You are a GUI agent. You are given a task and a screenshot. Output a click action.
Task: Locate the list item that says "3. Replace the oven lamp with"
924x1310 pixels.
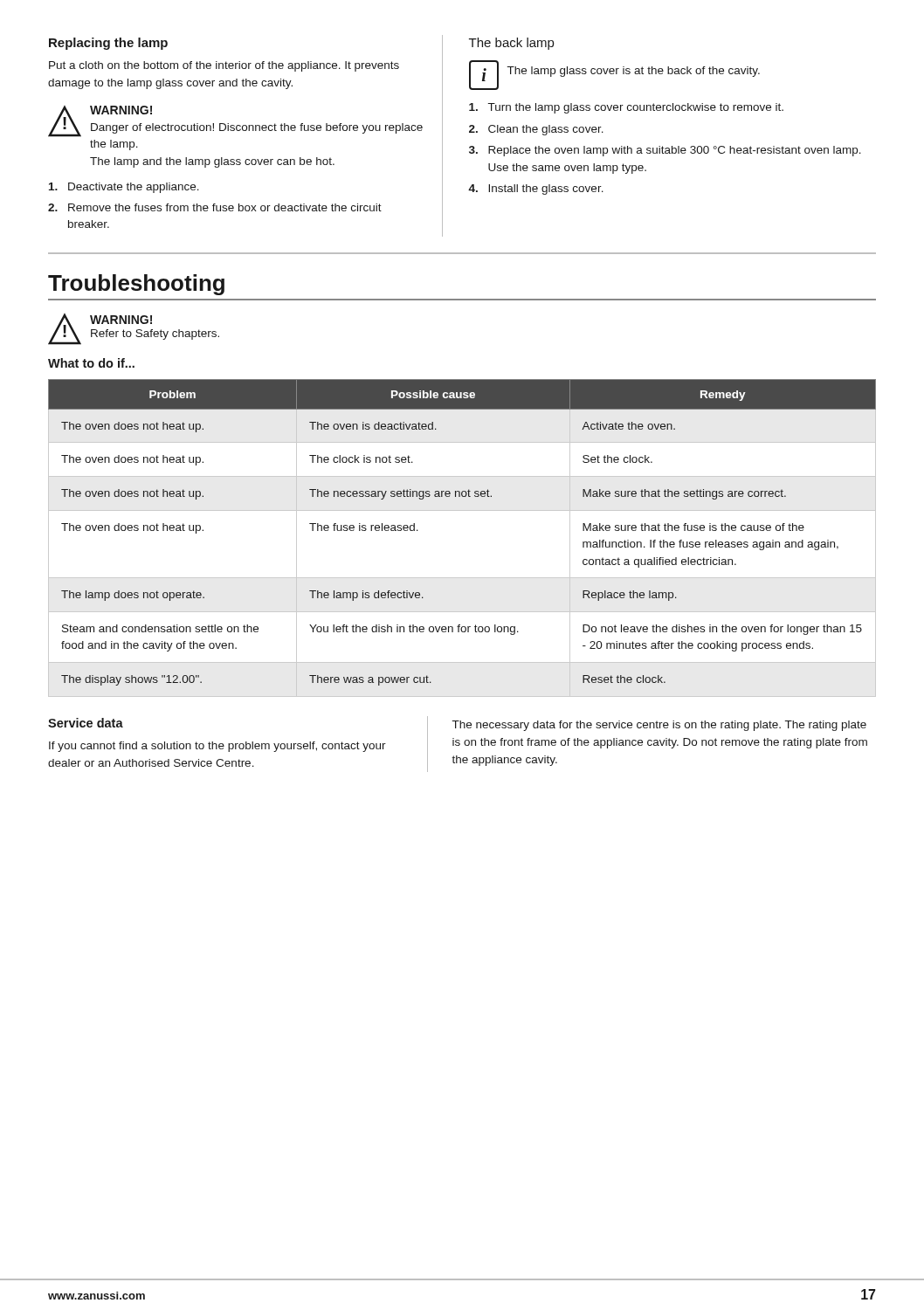(x=665, y=159)
